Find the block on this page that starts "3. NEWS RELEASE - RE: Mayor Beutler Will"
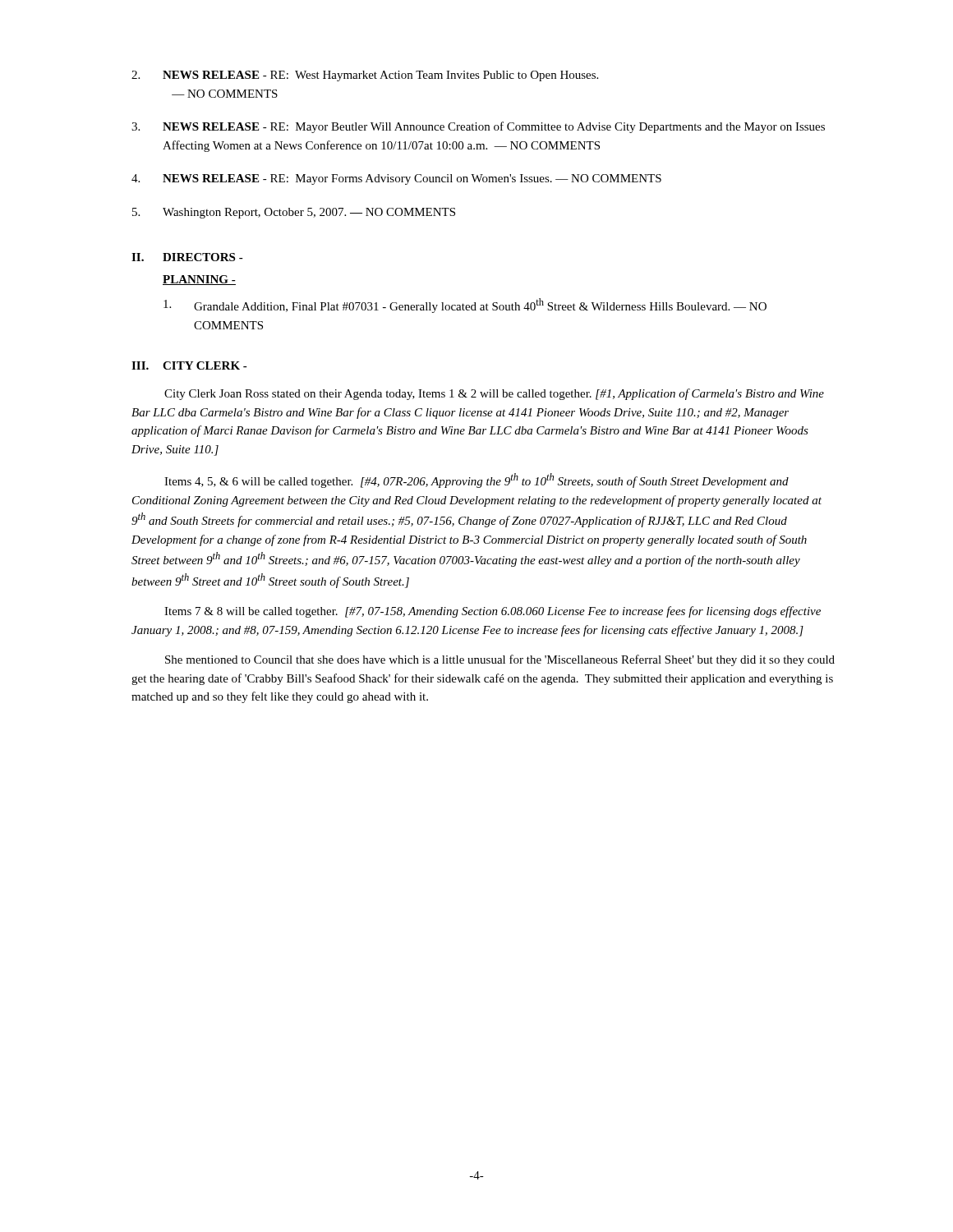This screenshot has height=1232, width=953. (485, 136)
